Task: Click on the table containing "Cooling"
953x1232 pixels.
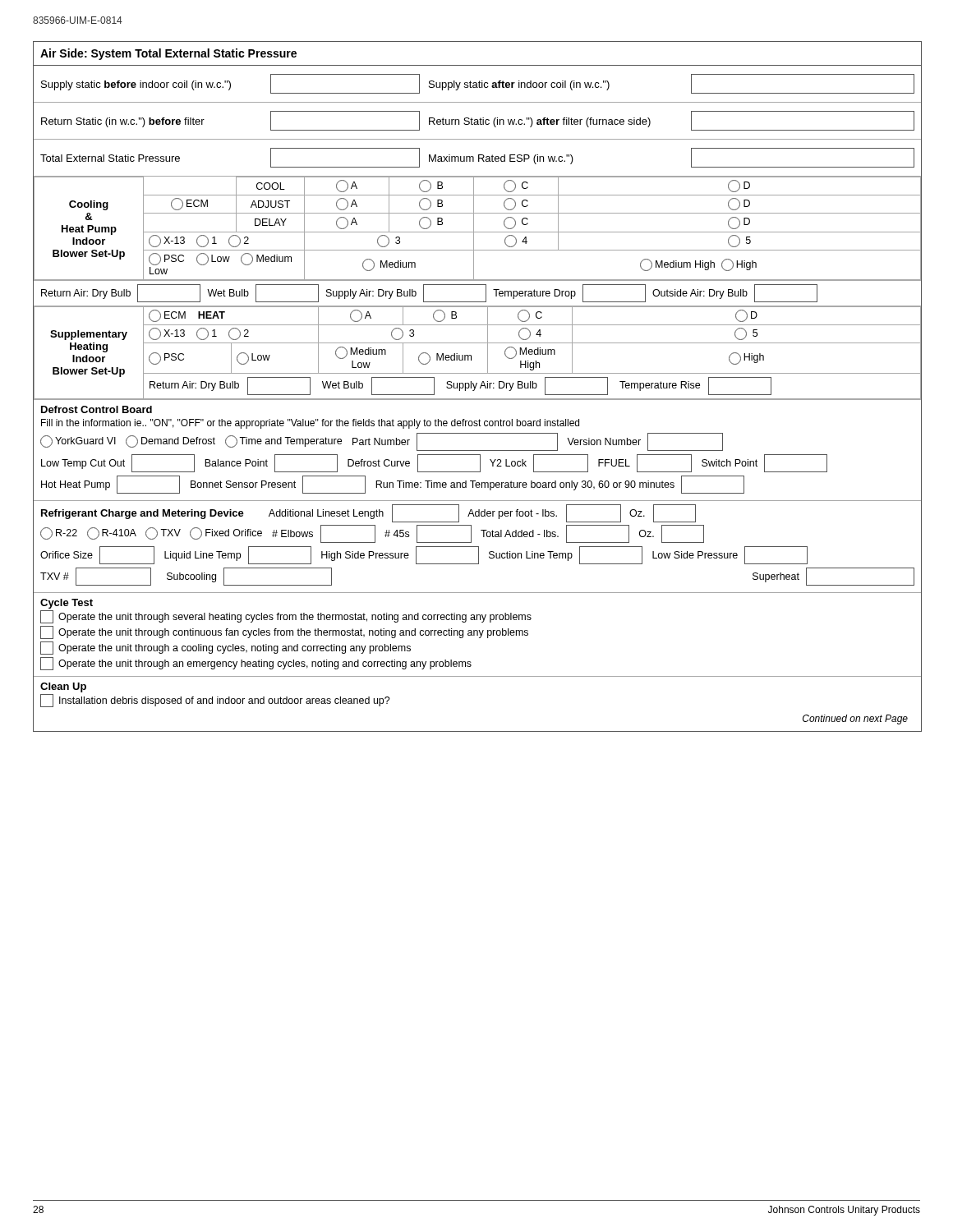Action: click(477, 221)
